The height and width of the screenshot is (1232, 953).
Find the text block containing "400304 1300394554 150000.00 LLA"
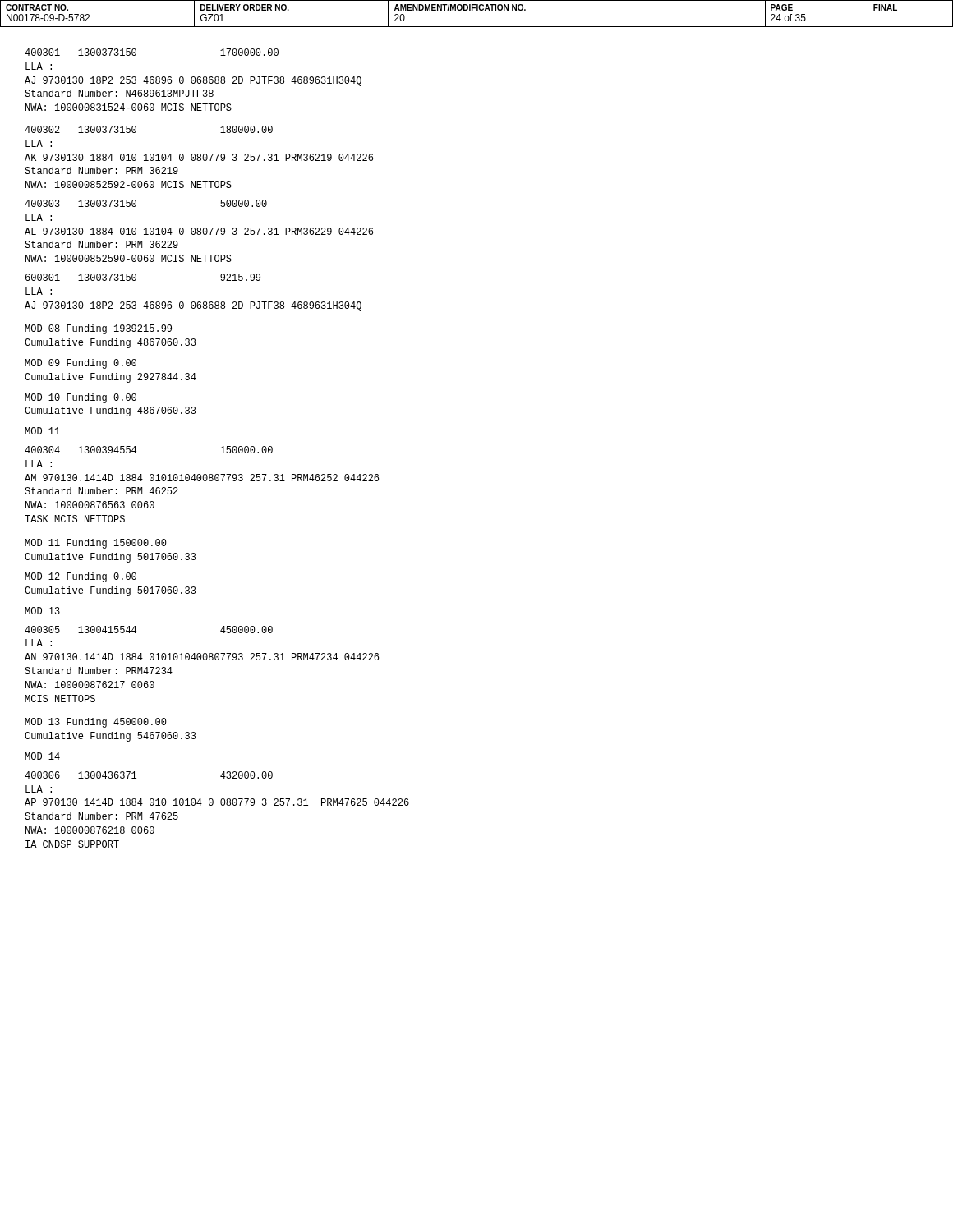(202, 484)
